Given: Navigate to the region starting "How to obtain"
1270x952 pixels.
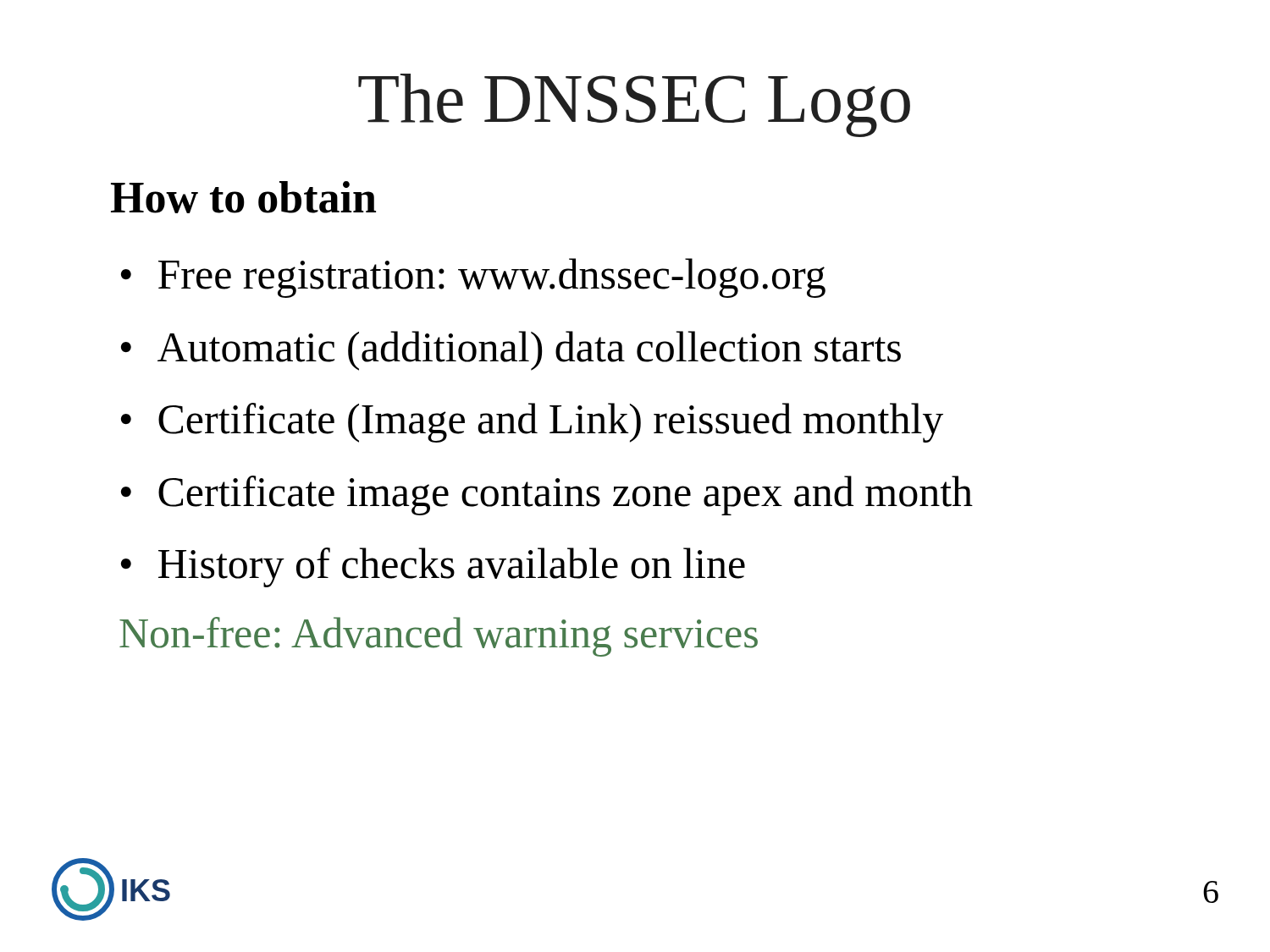Looking at the screenshot, I should click(243, 198).
